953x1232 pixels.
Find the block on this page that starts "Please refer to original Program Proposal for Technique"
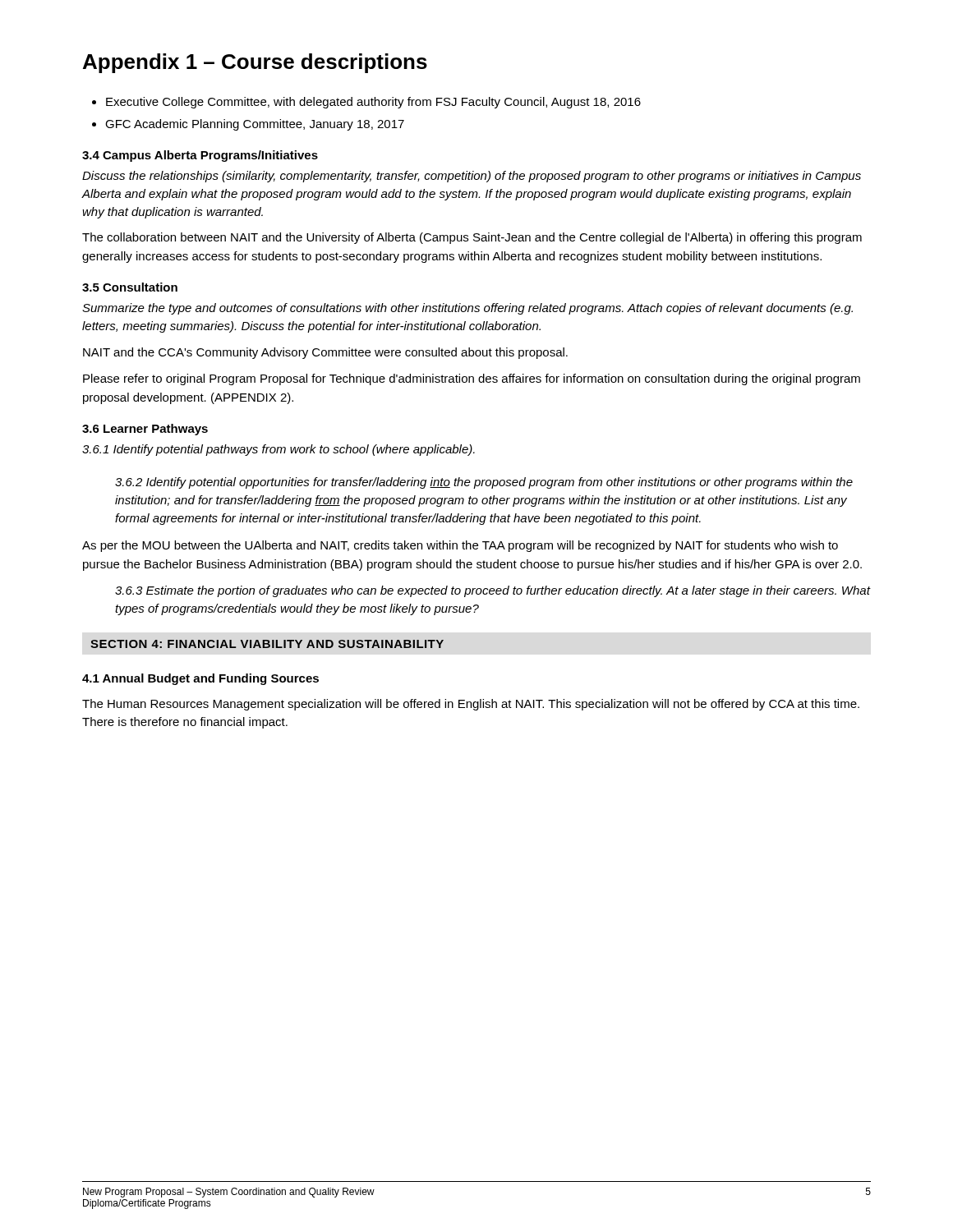[471, 388]
